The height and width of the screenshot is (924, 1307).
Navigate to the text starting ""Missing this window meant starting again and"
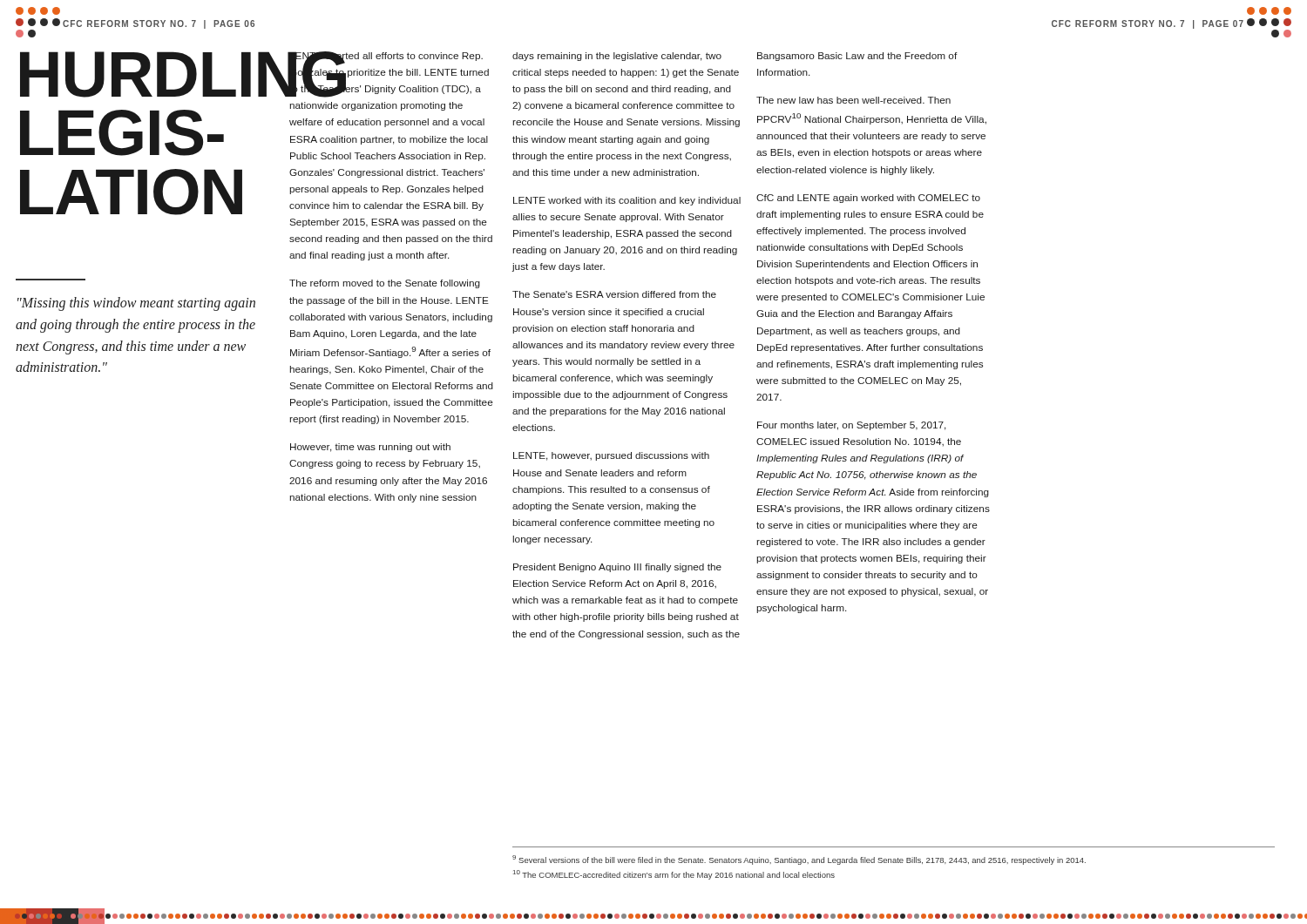pyautogui.click(x=142, y=329)
